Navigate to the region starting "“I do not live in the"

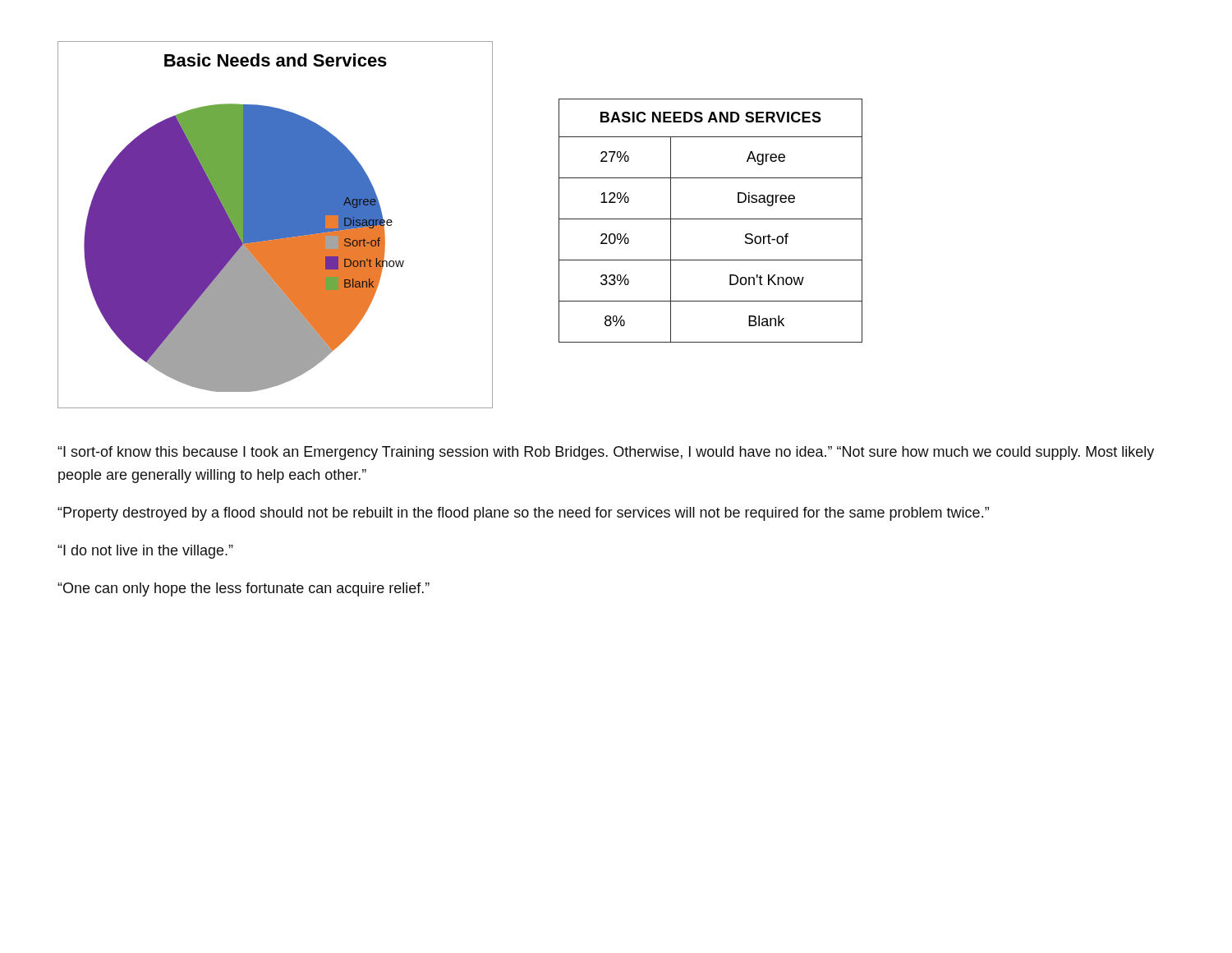[145, 550]
